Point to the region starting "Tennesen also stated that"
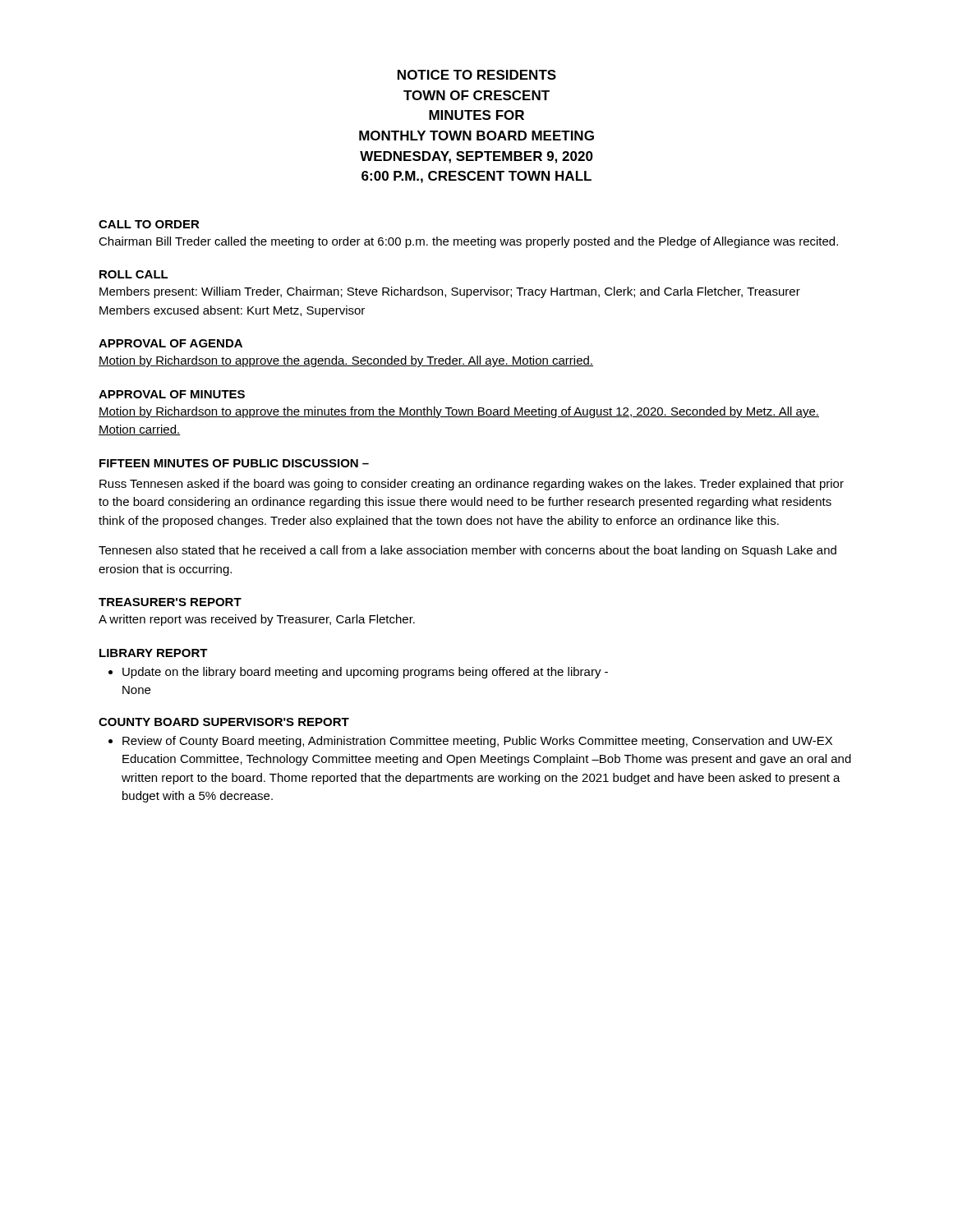Screen dimensions: 1232x953 click(468, 559)
